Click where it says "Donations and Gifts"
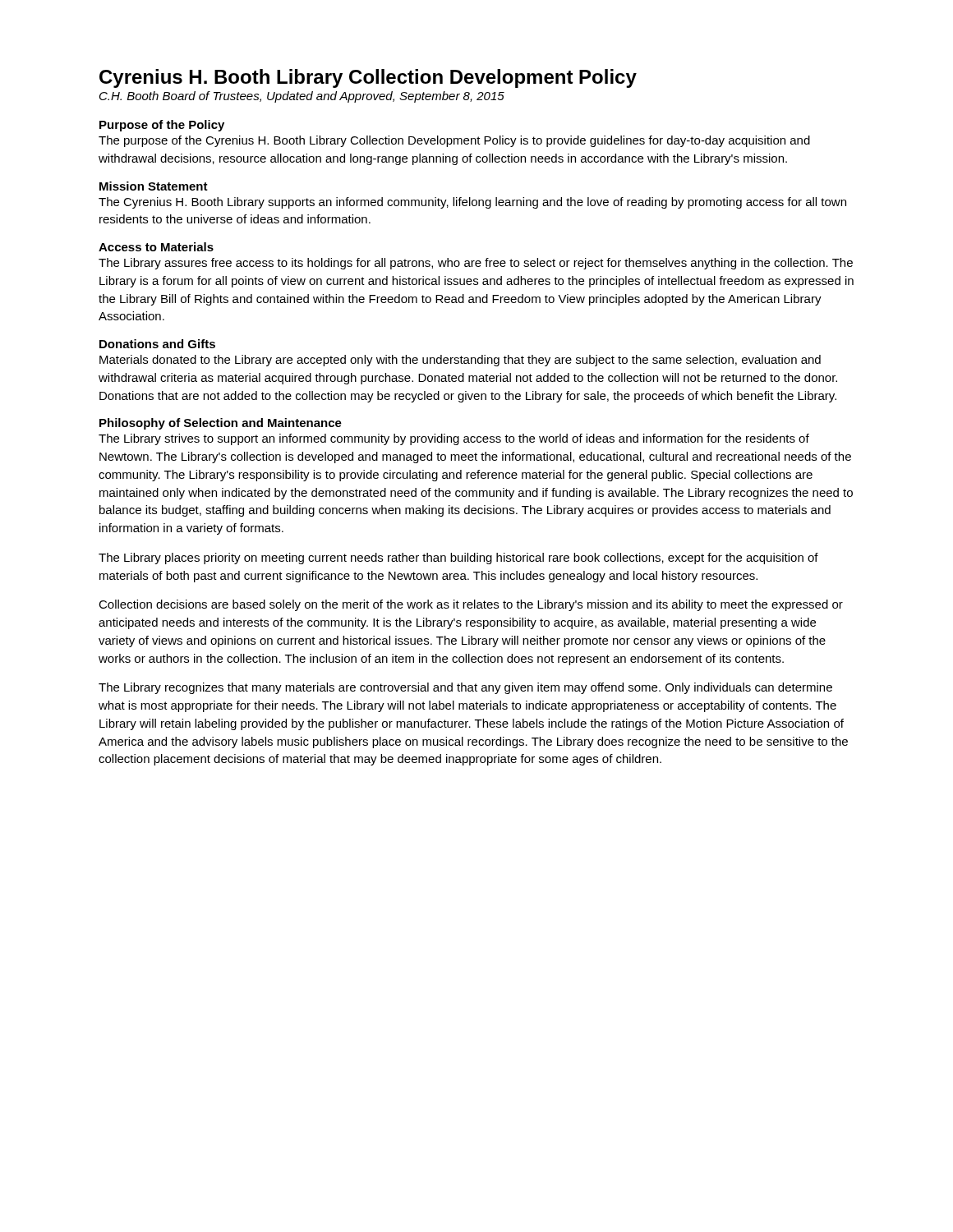 click(x=157, y=344)
